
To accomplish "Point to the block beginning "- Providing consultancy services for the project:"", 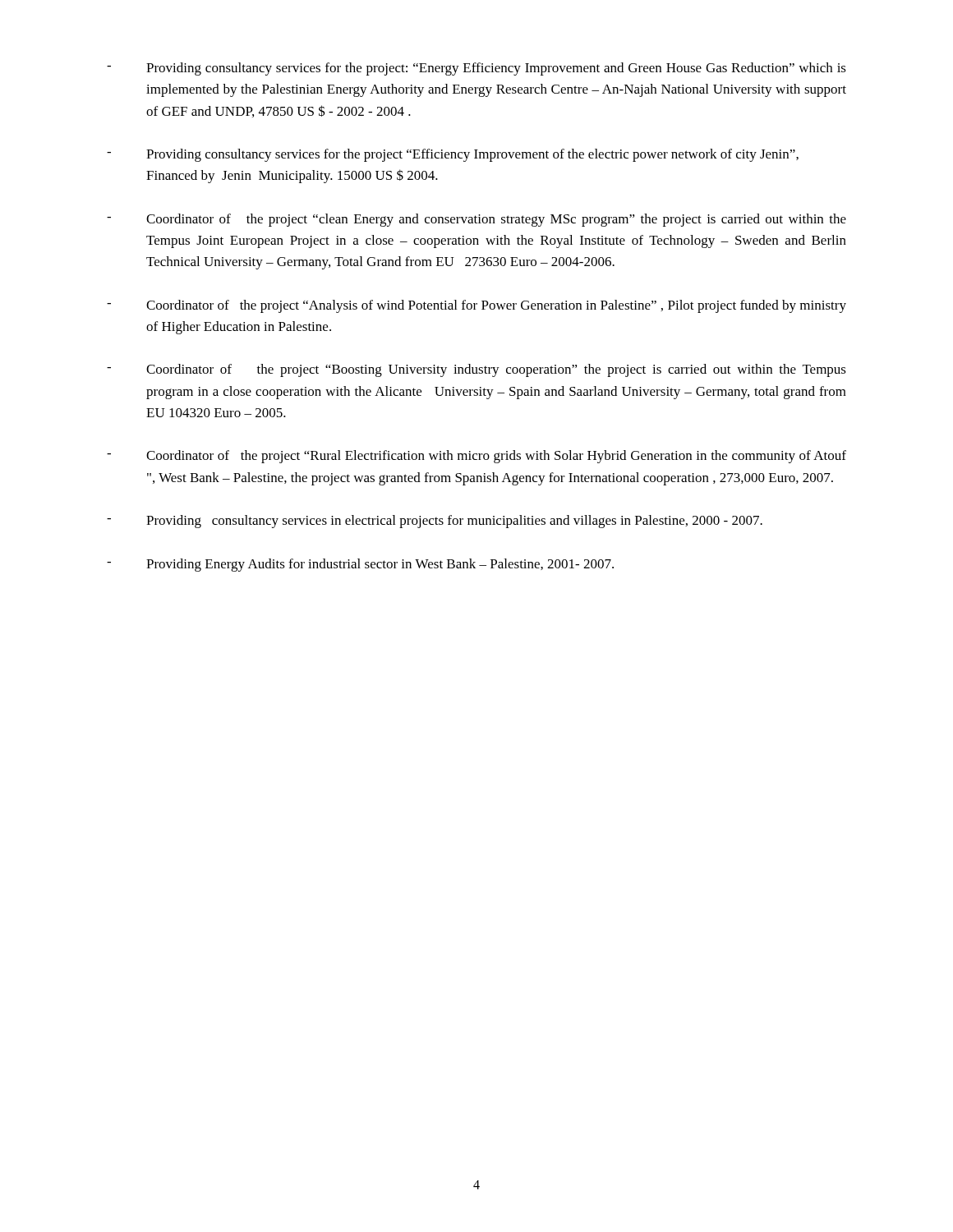I will tap(476, 90).
